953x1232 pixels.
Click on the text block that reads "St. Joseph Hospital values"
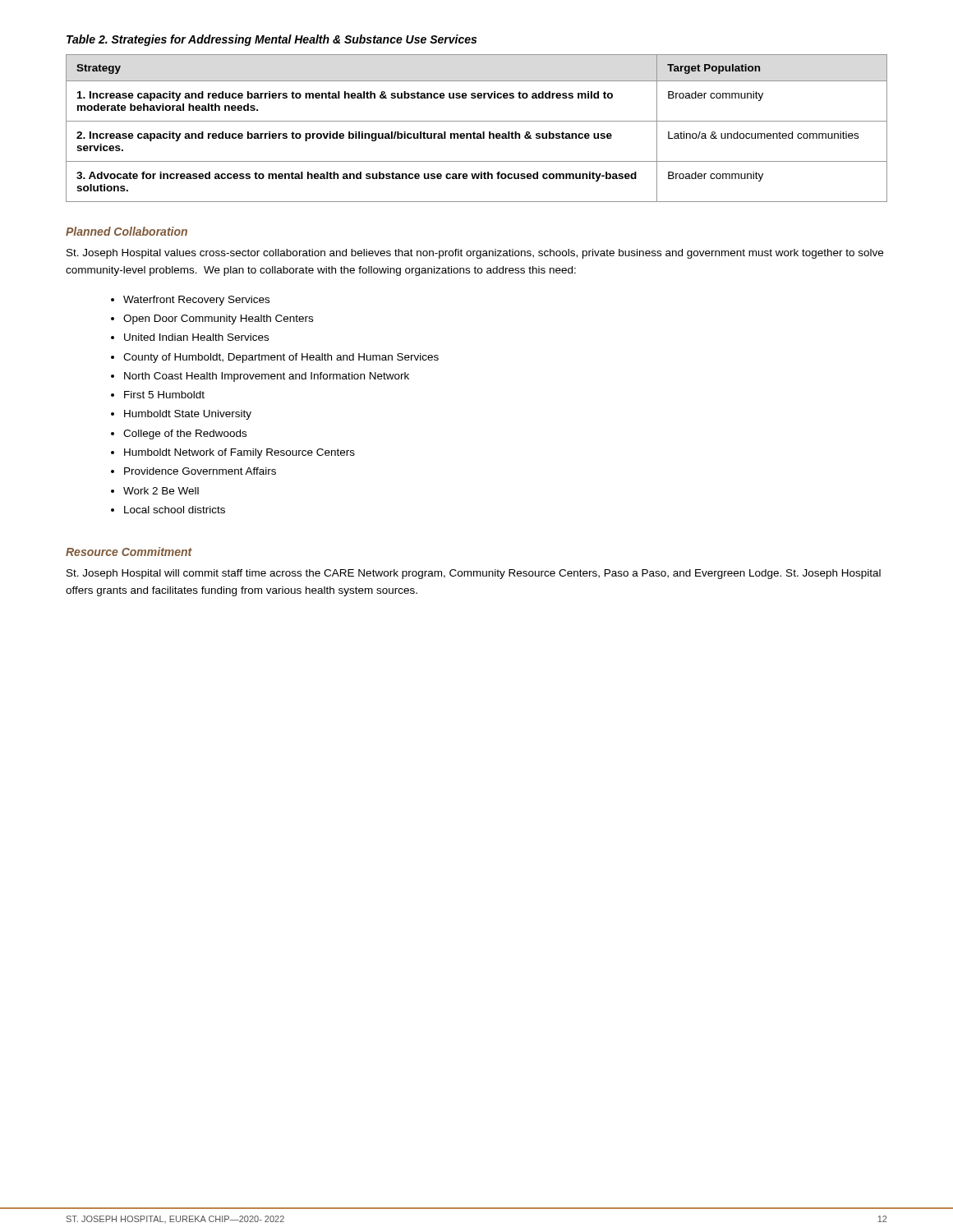475,261
